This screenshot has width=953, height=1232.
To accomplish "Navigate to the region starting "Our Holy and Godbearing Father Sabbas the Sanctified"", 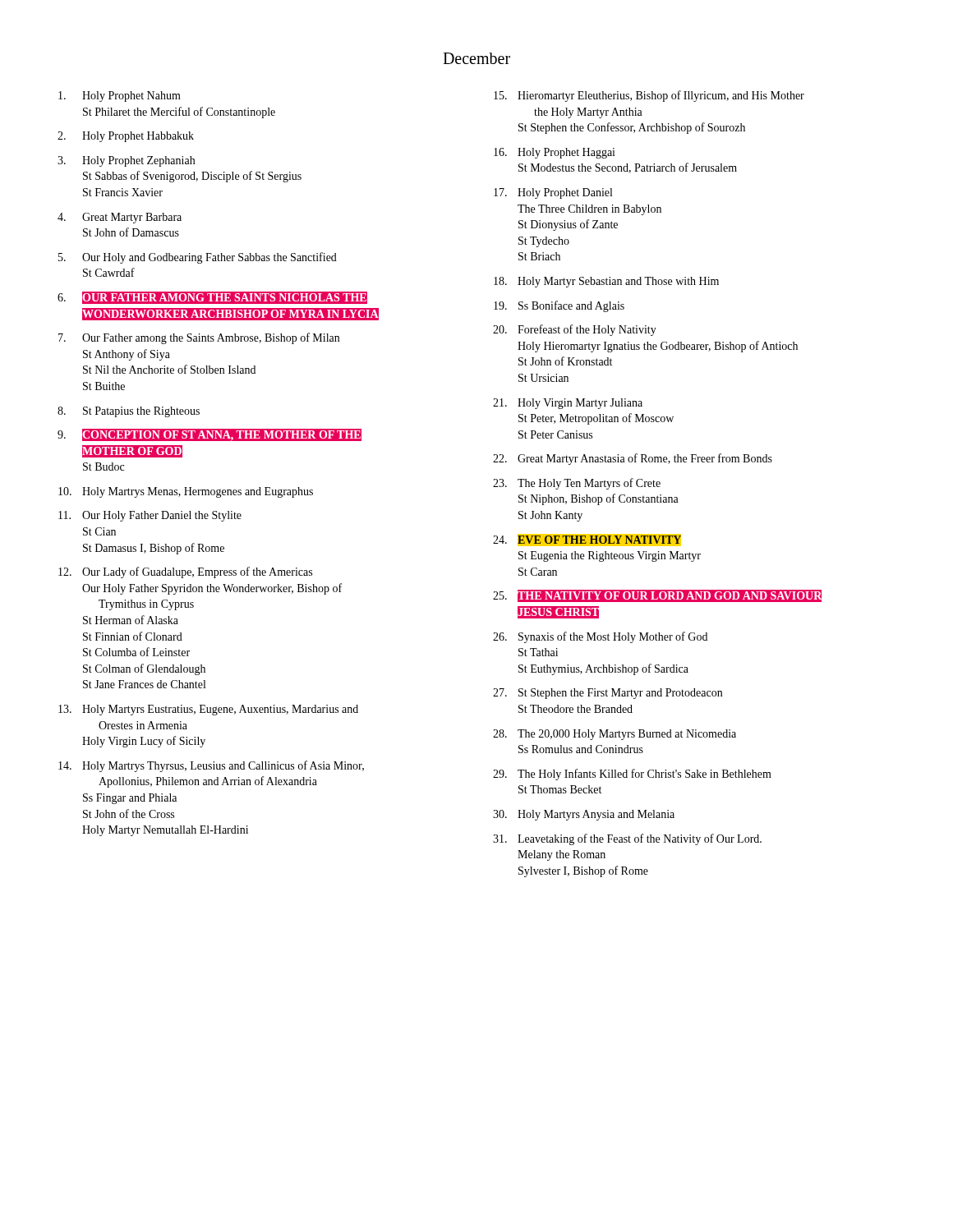I will tap(271, 266).
